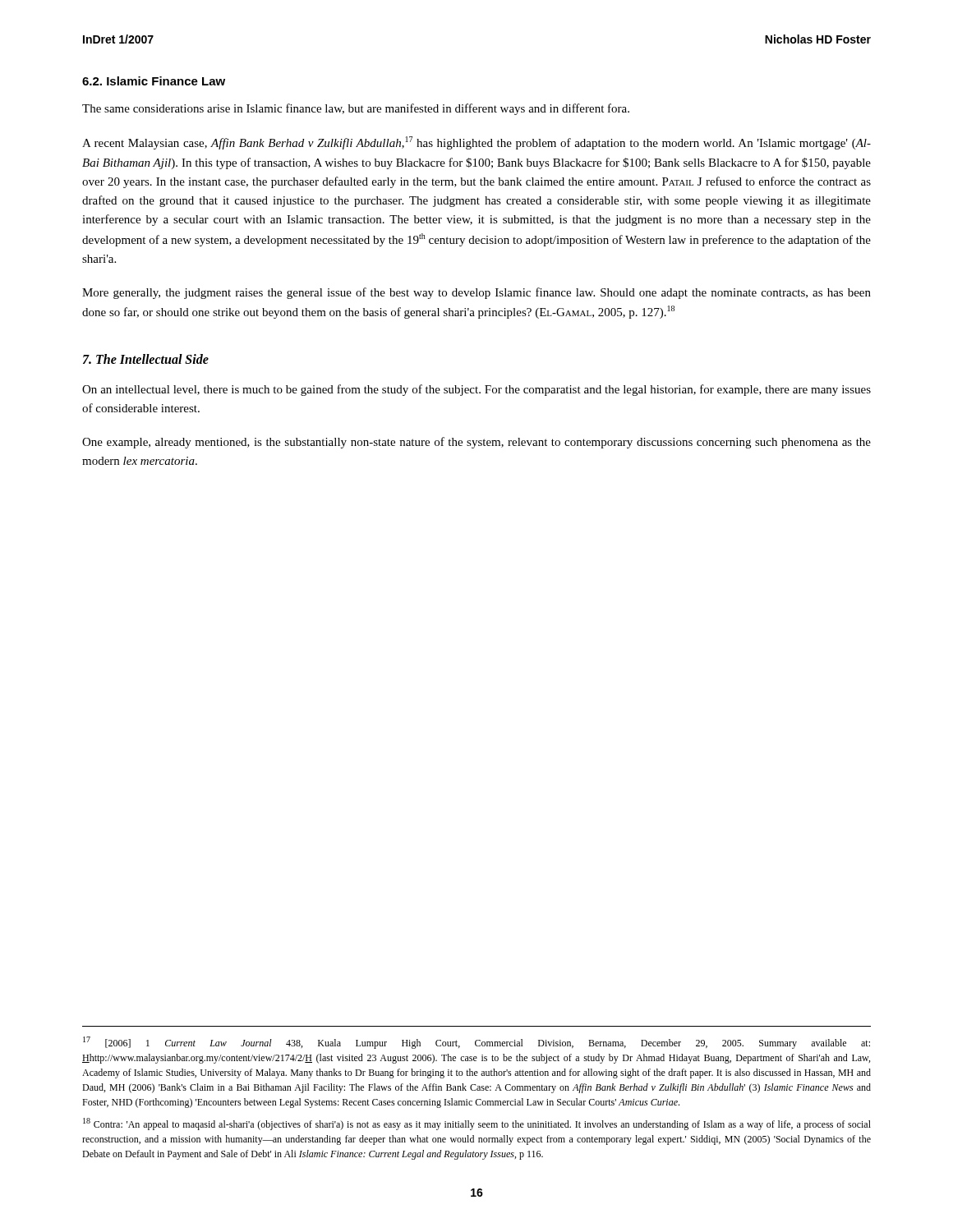Locate the text block that says "A recent Malaysian case, Affin Bank Berhad"

(x=476, y=200)
